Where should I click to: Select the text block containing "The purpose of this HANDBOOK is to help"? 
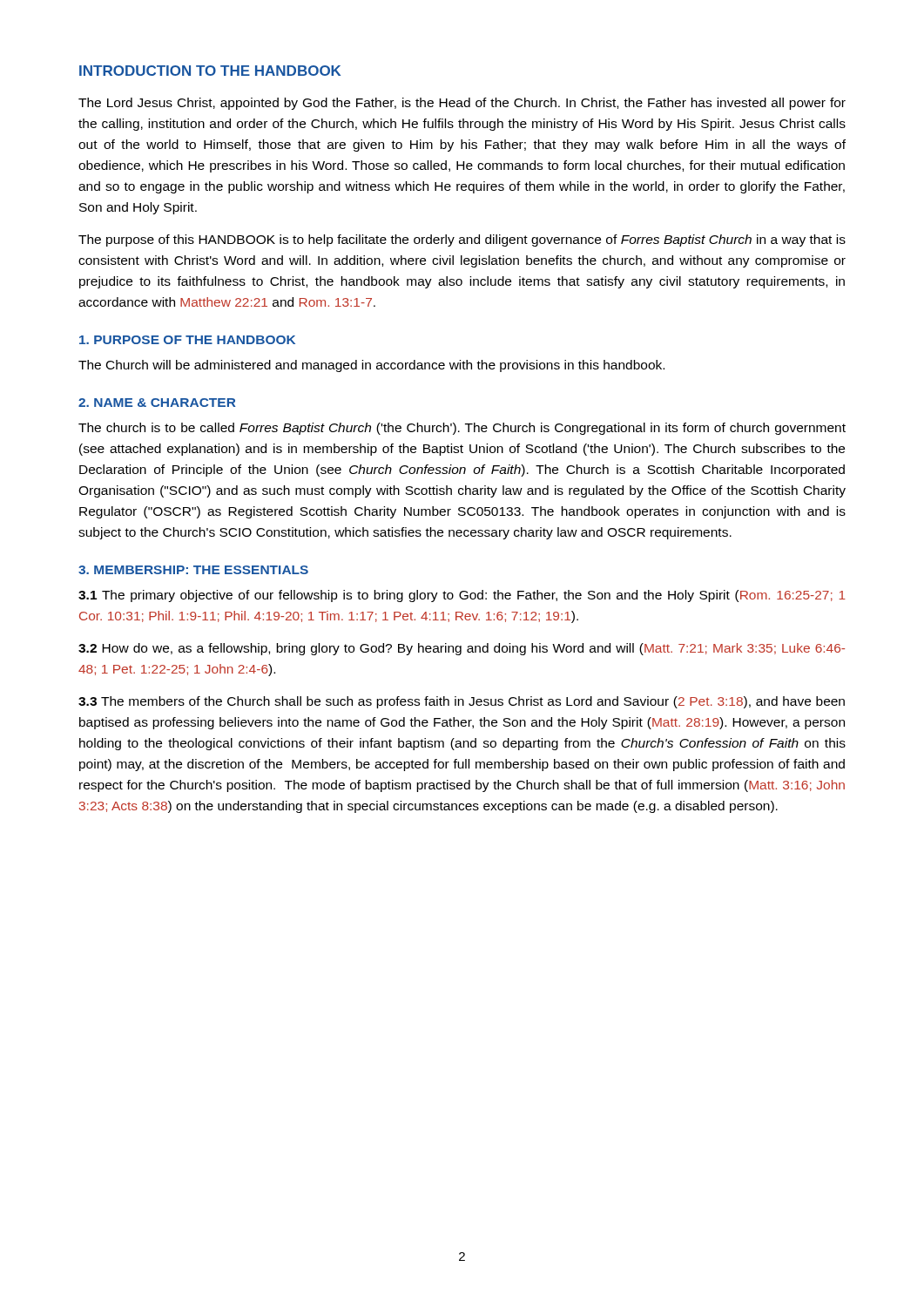pos(462,271)
